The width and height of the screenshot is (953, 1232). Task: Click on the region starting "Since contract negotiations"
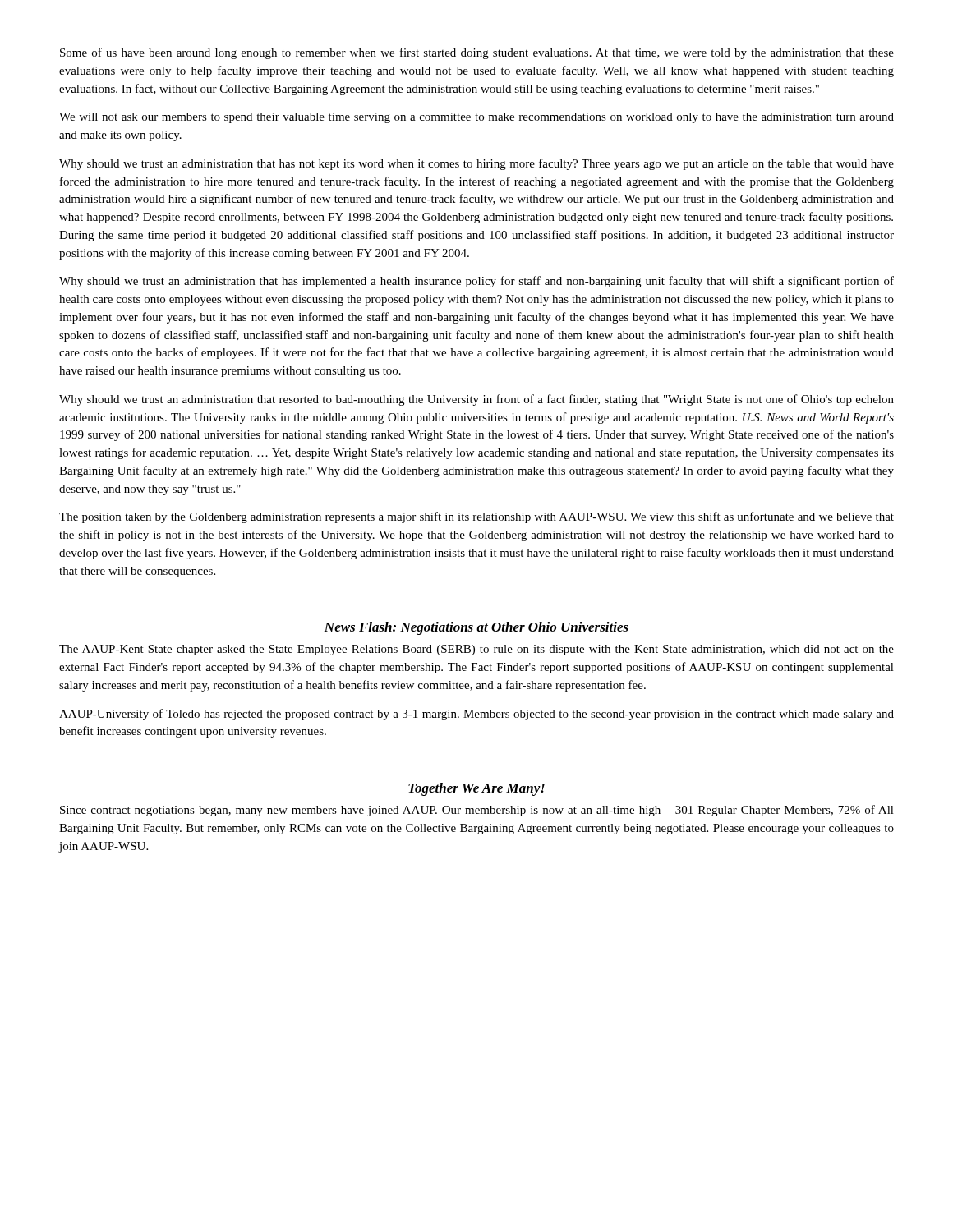pos(476,828)
